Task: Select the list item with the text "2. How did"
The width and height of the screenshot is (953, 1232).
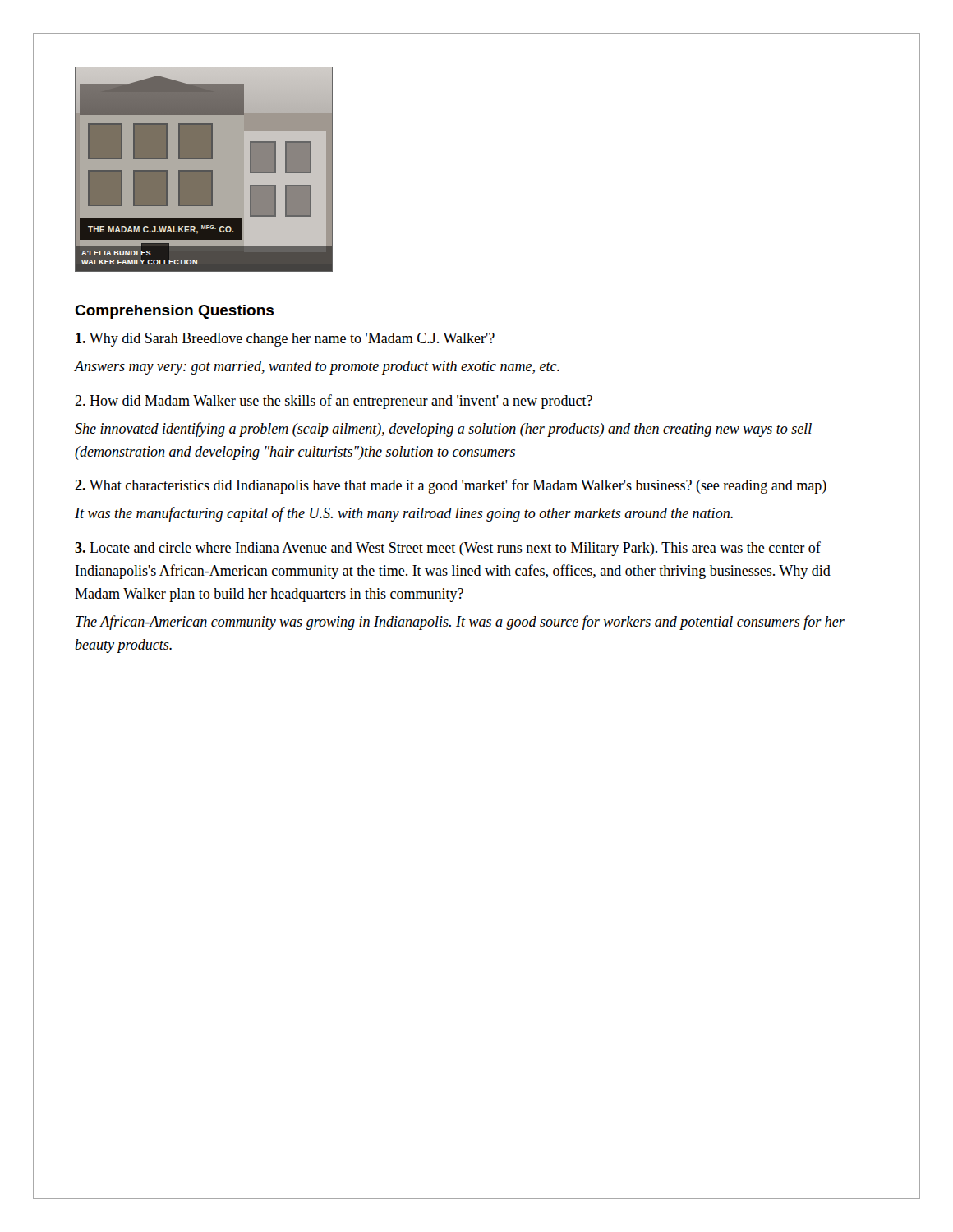Action: (334, 401)
